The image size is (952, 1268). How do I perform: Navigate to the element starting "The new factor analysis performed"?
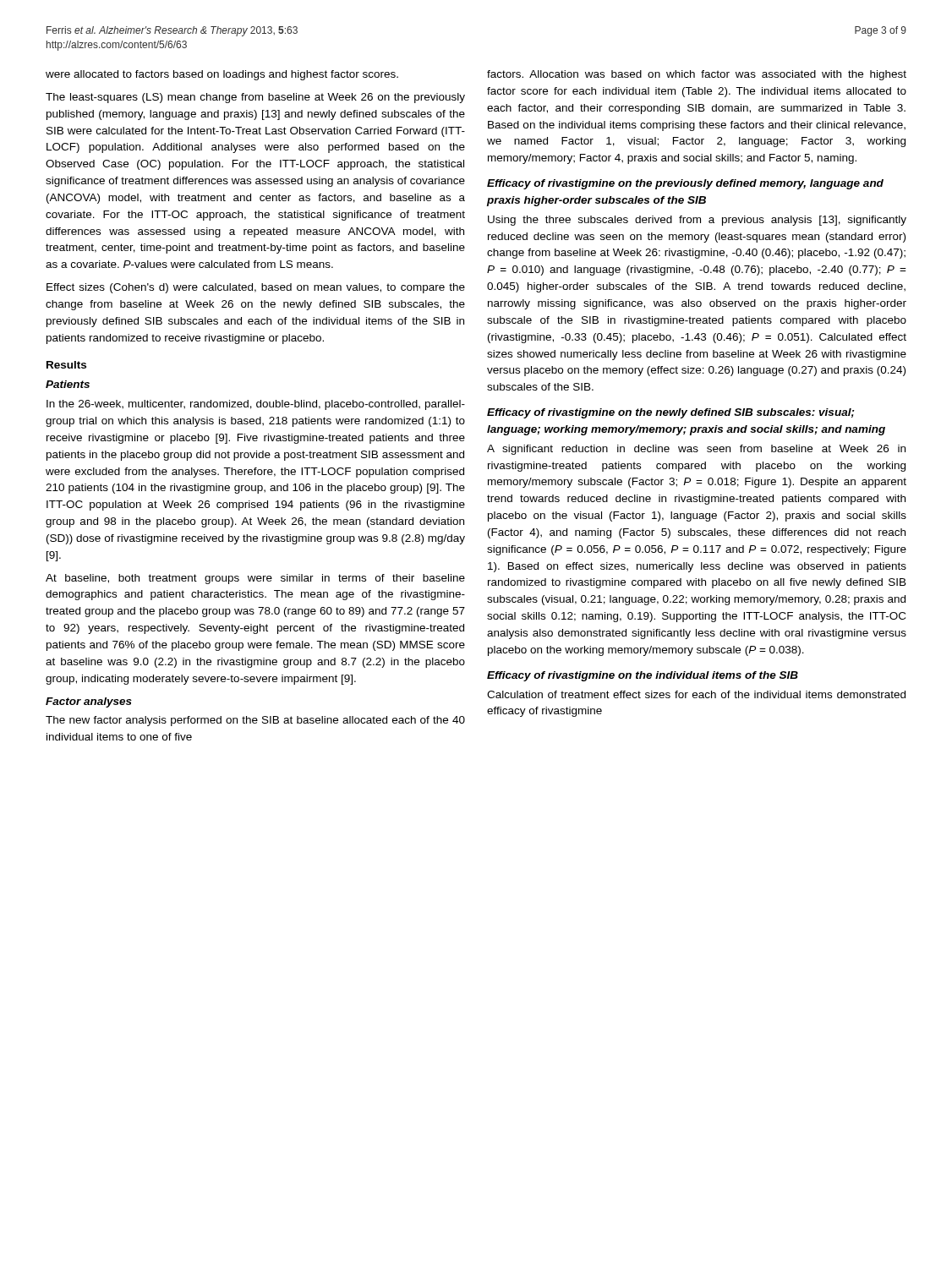point(255,729)
